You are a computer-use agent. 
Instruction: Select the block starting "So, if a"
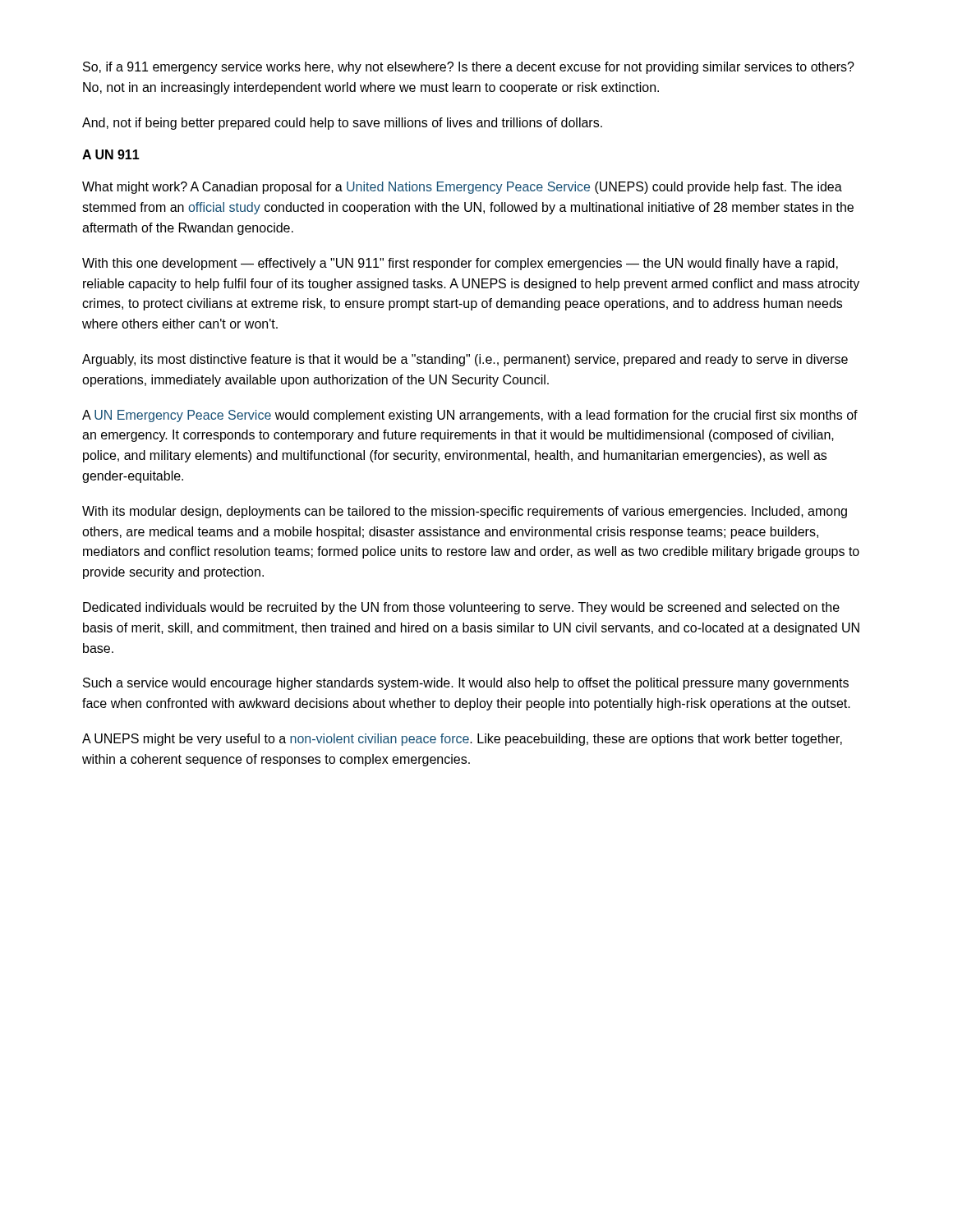[x=468, y=77]
